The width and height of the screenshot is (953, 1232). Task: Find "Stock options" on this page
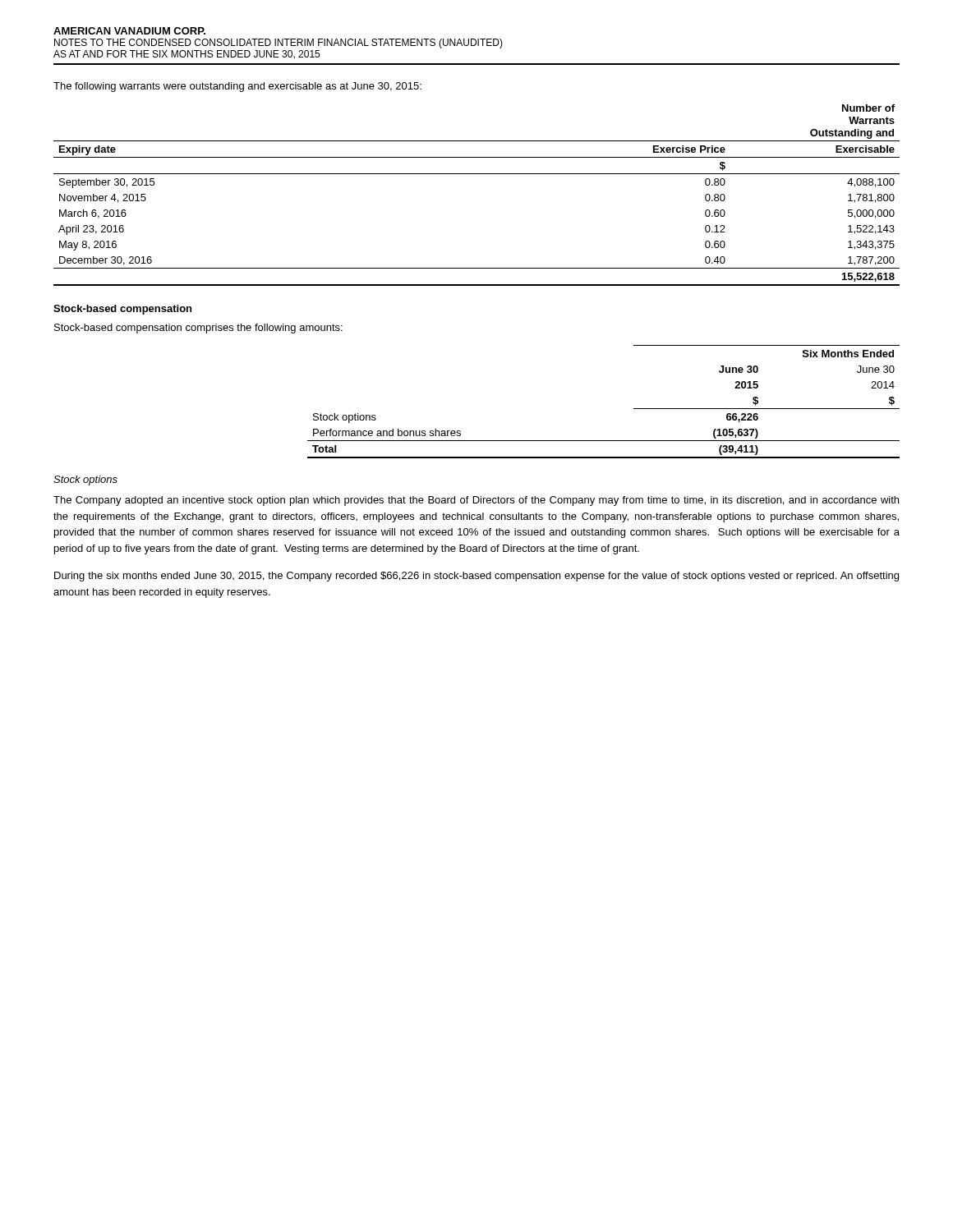(x=85, y=479)
